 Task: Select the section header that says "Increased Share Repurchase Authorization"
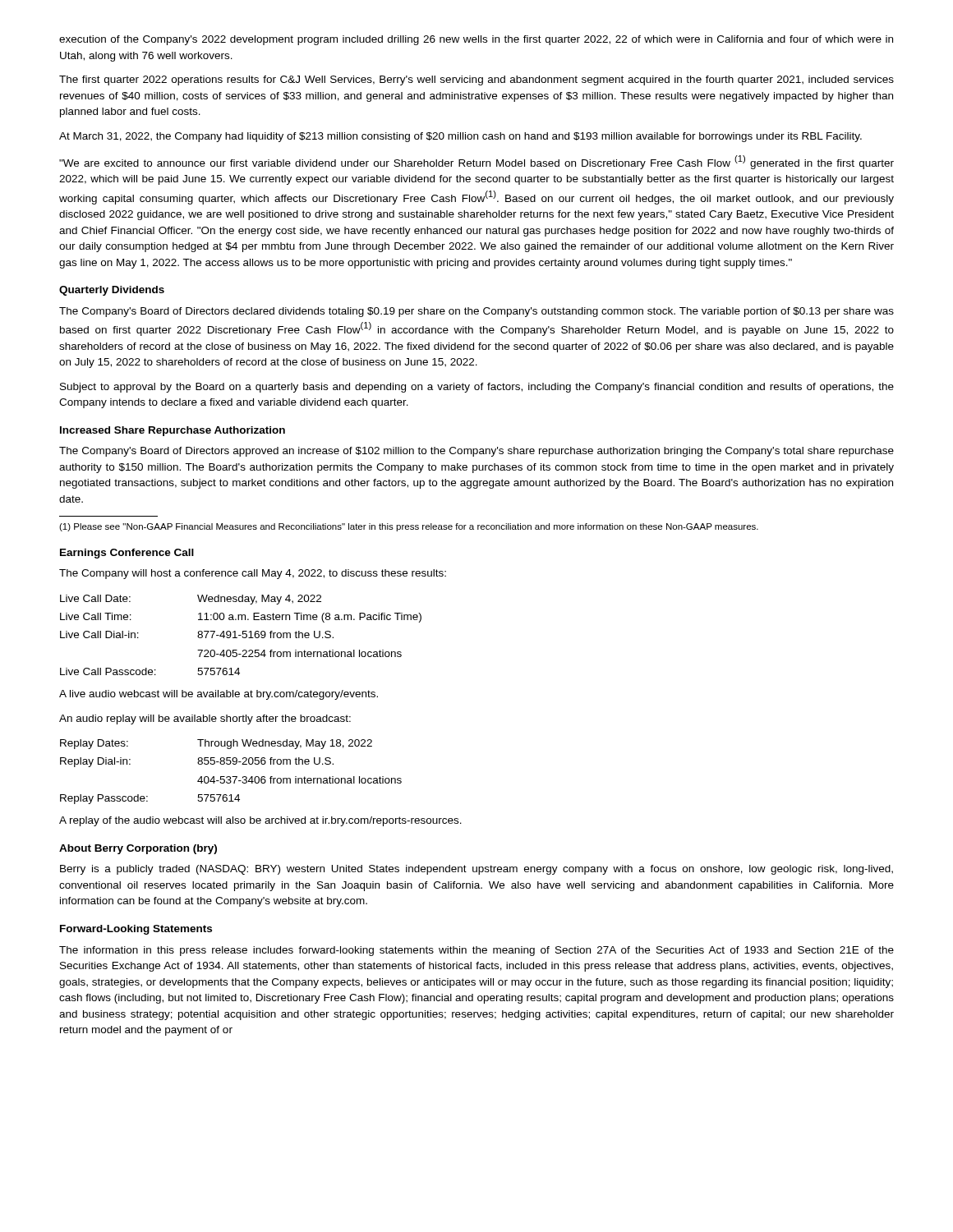[x=173, y=431]
